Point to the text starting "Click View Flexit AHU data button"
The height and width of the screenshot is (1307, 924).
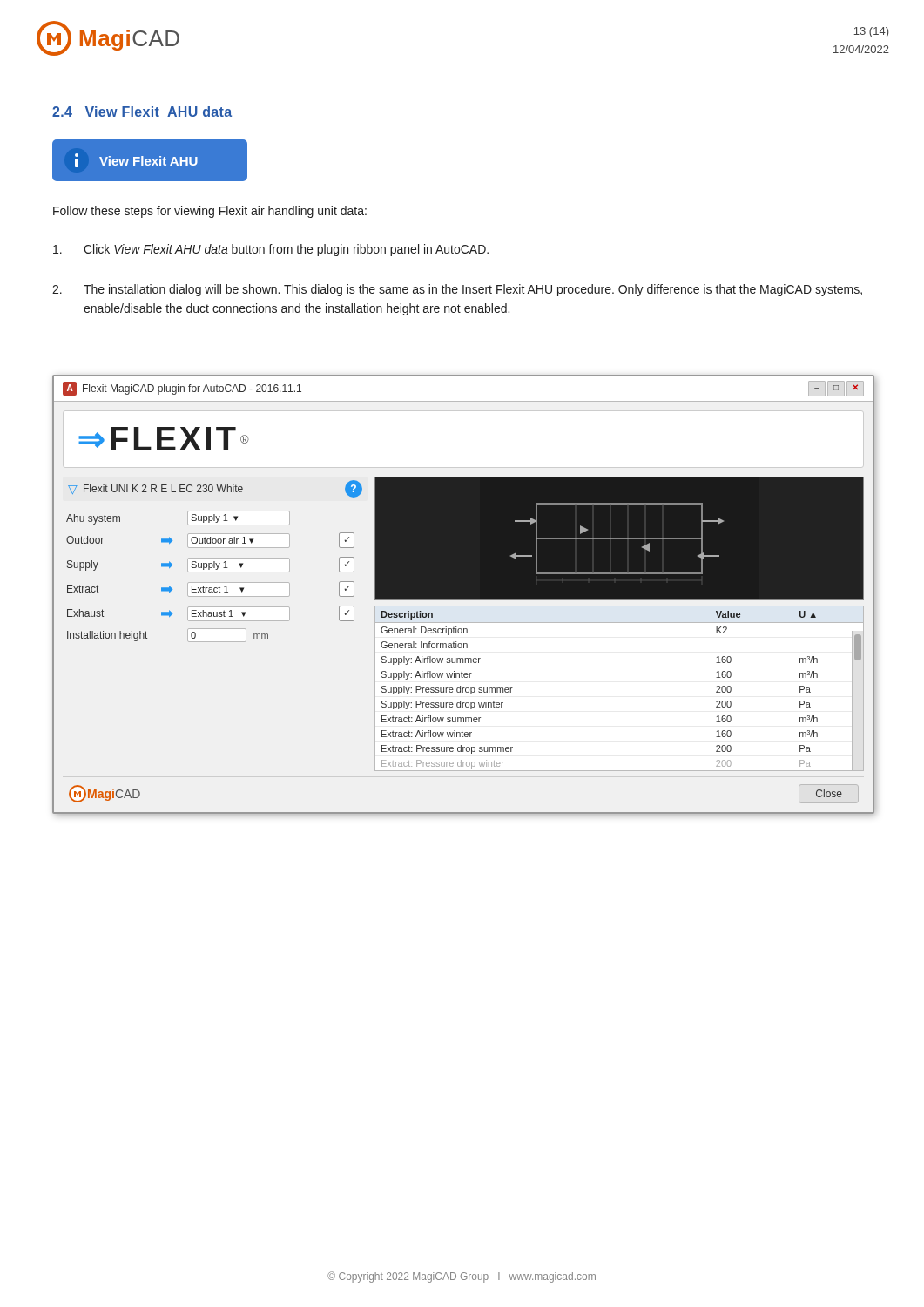[x=462, y=250]
